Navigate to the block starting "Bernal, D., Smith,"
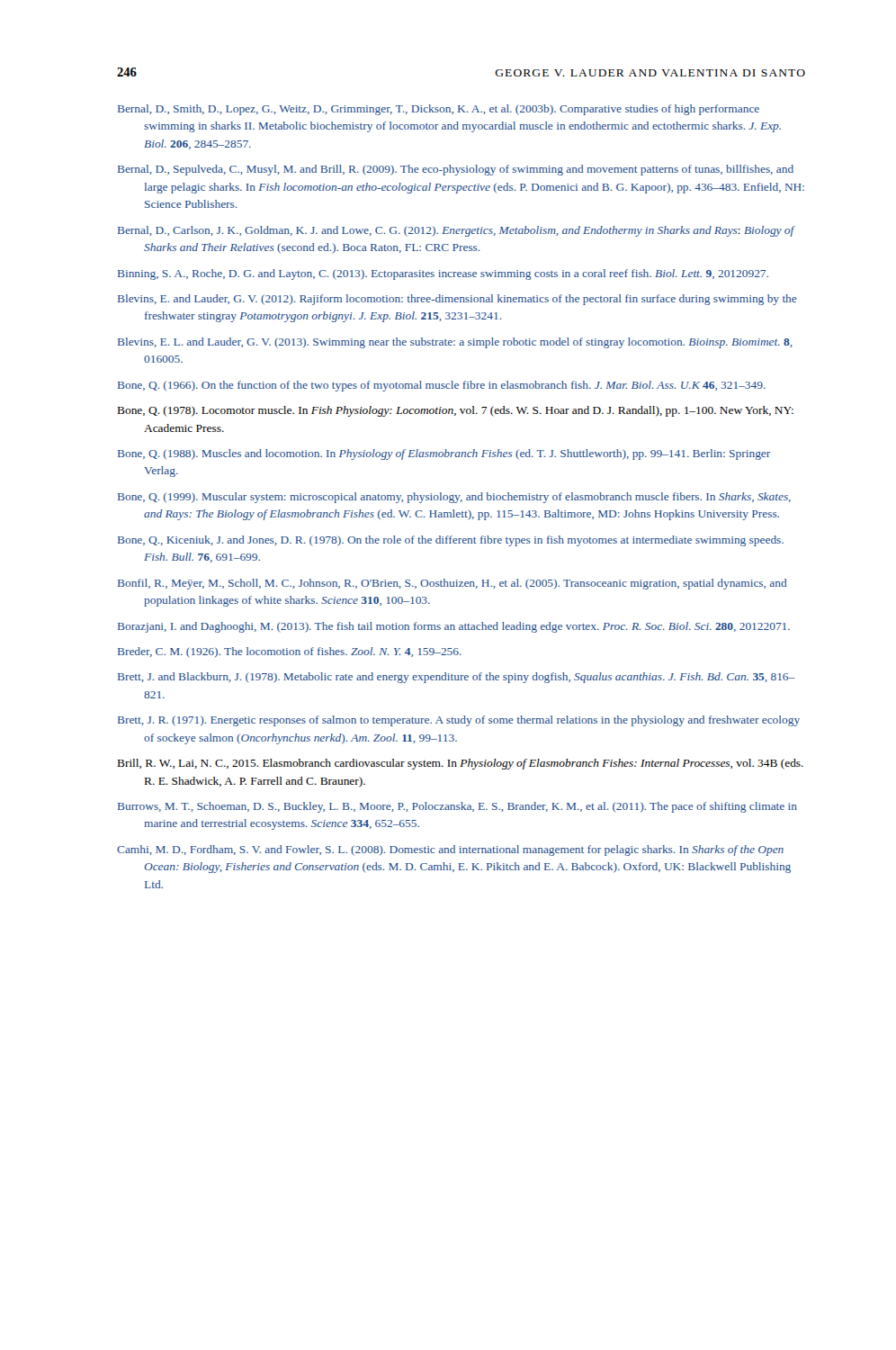Image resolution: width=896 pixels, height=1350 pixels. pyautogui.click(x=449, y=126)
